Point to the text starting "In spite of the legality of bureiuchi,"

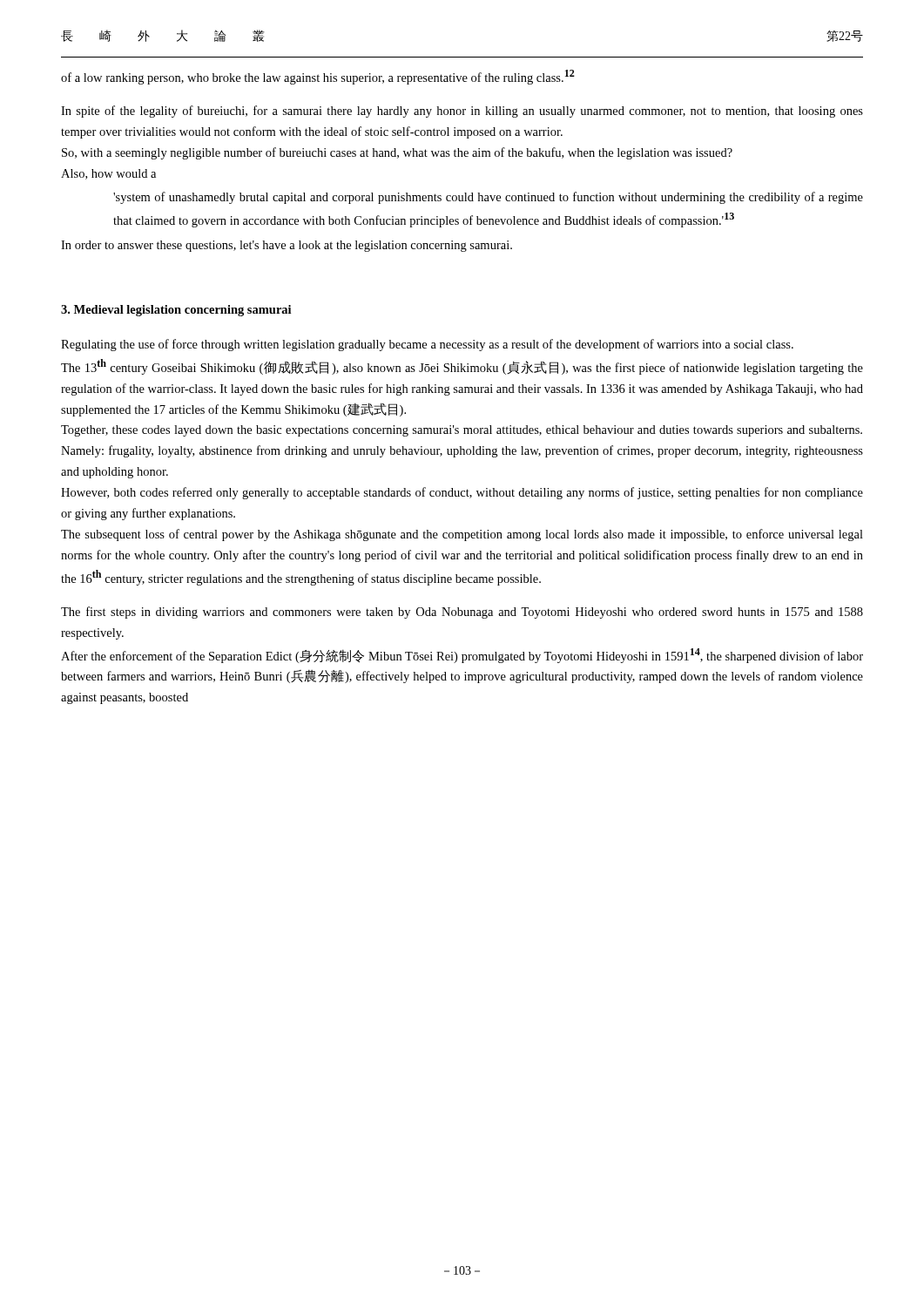click(462, 121)
